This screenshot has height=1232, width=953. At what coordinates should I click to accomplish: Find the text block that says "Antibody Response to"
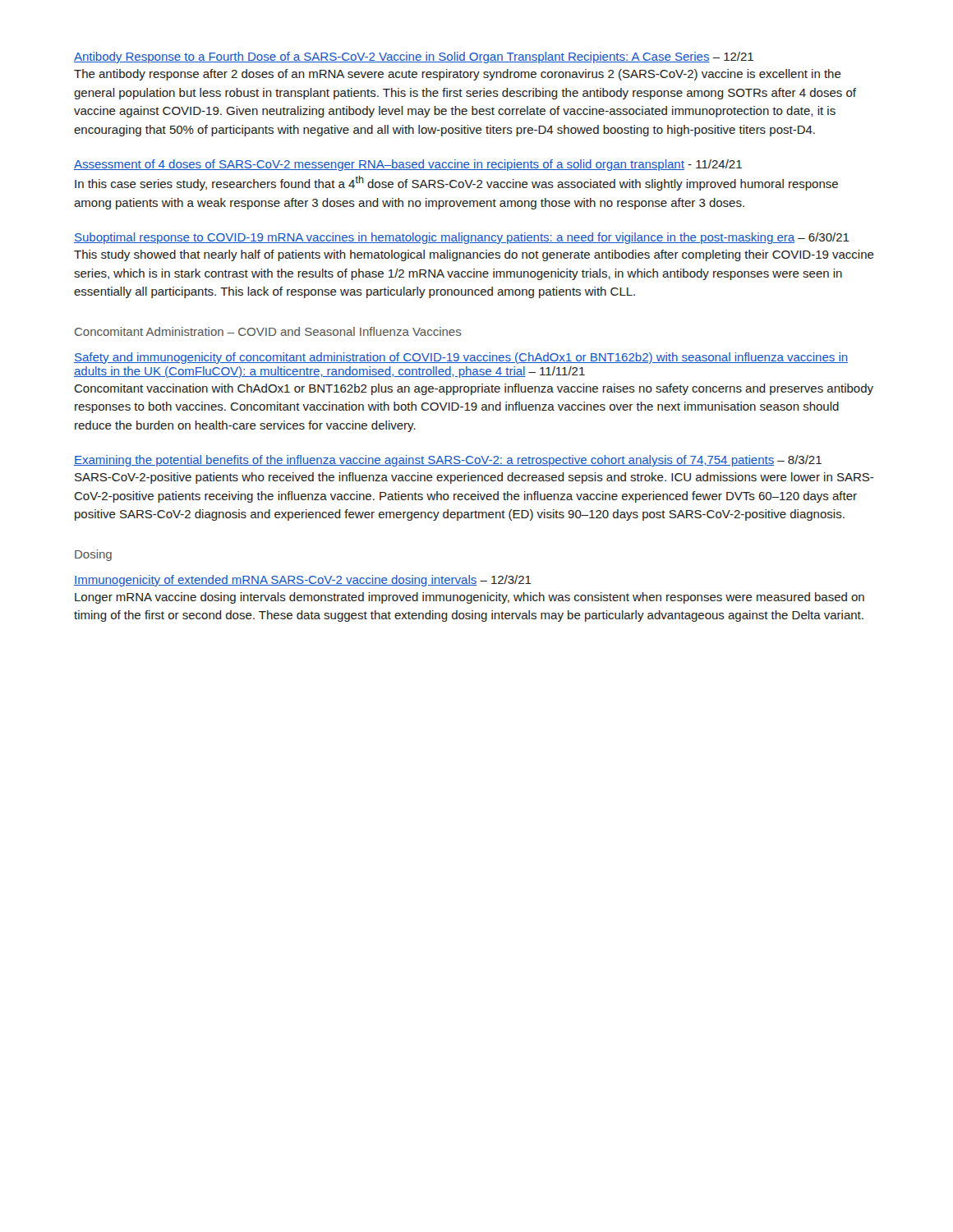pyautogui.click(x=476, y=94)
